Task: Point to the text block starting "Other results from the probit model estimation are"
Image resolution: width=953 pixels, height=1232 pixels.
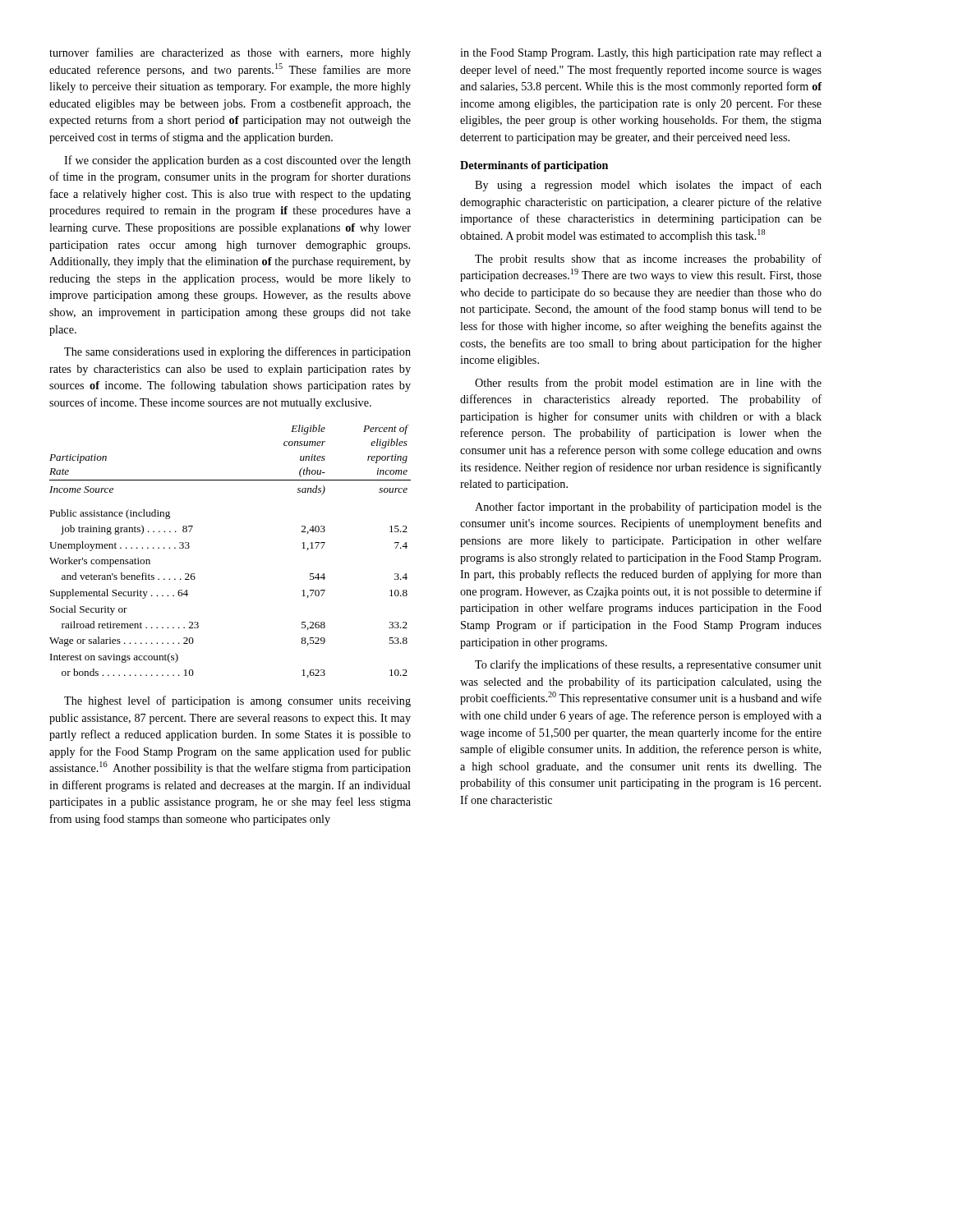Action: pyautogui.click(x=641, y=433)
